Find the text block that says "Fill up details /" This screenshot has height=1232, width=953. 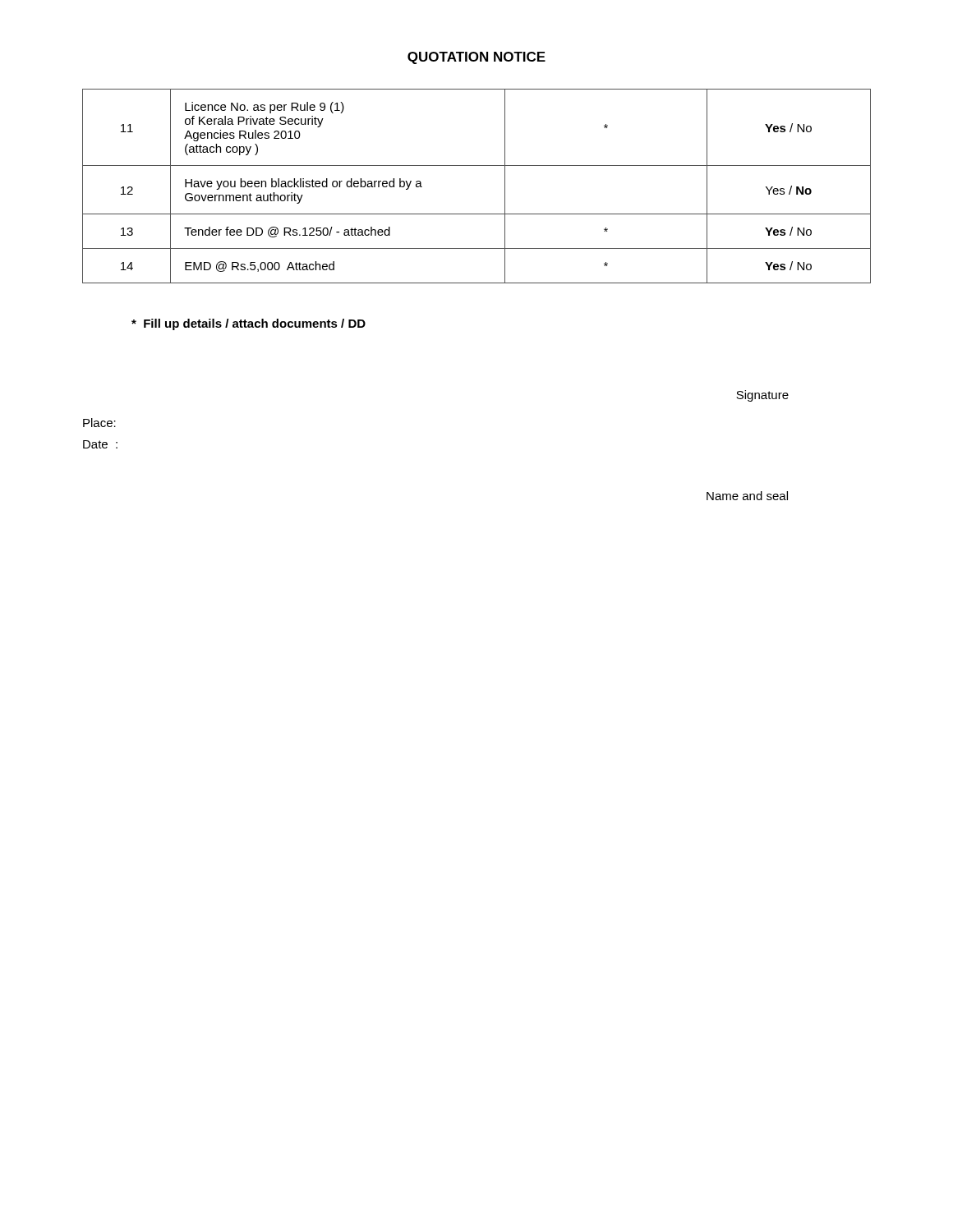pyautogui.click(x=249, y=323)
